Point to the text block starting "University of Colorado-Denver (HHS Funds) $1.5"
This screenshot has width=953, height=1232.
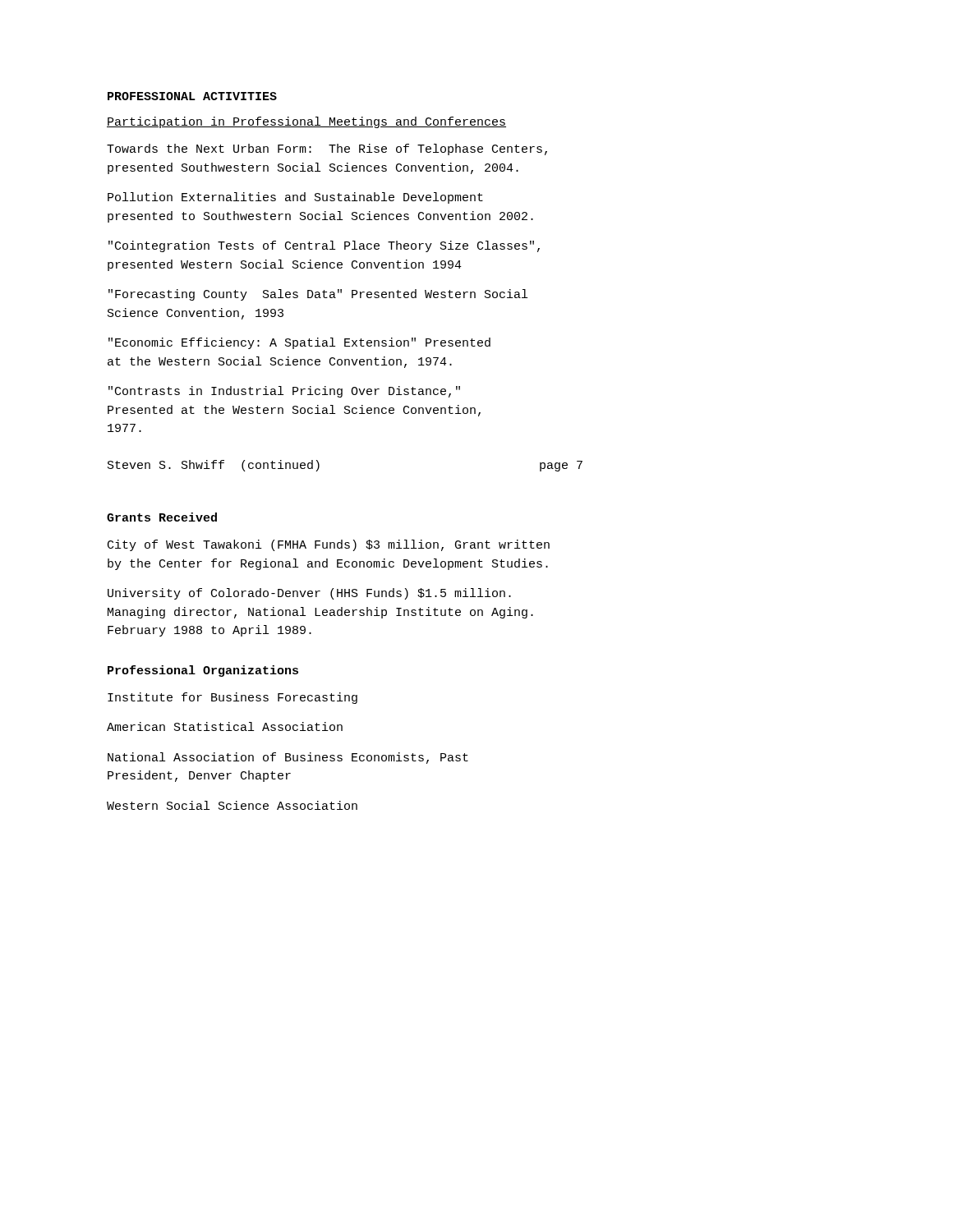tap(321, 613)
